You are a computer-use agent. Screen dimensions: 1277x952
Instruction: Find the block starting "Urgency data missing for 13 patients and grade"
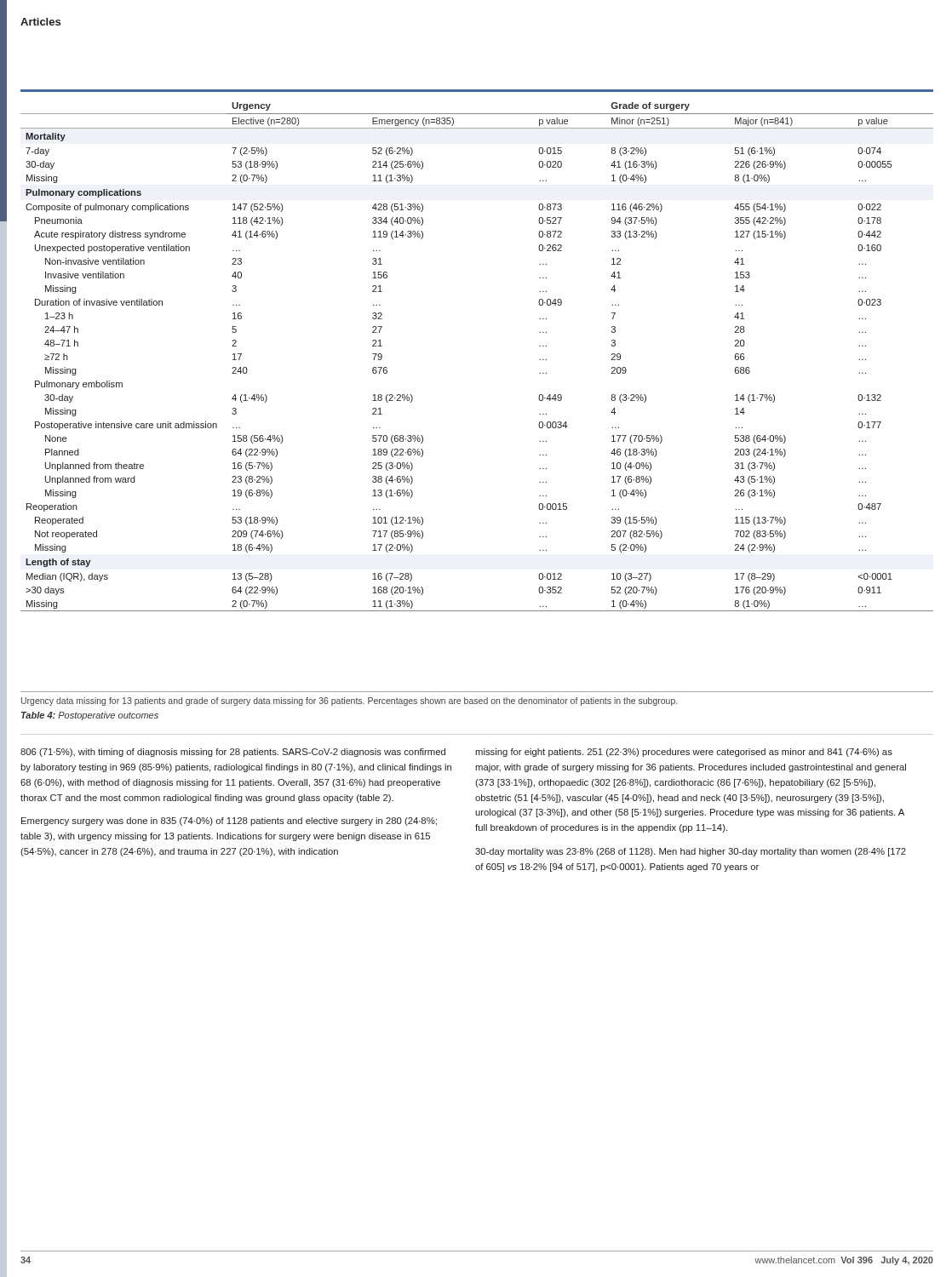[x=349, y=701]
